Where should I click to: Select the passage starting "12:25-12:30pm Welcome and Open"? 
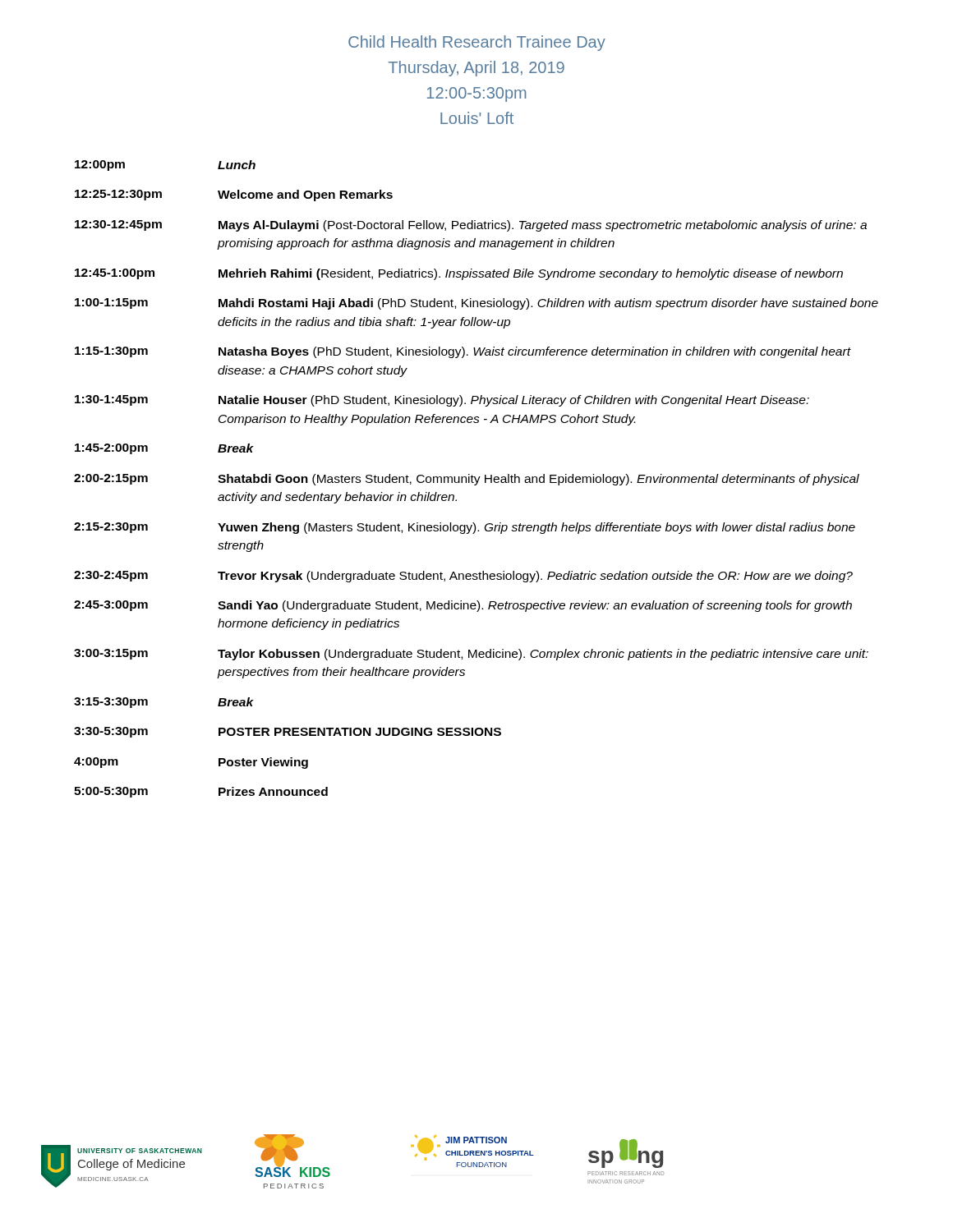pos(234,195)
